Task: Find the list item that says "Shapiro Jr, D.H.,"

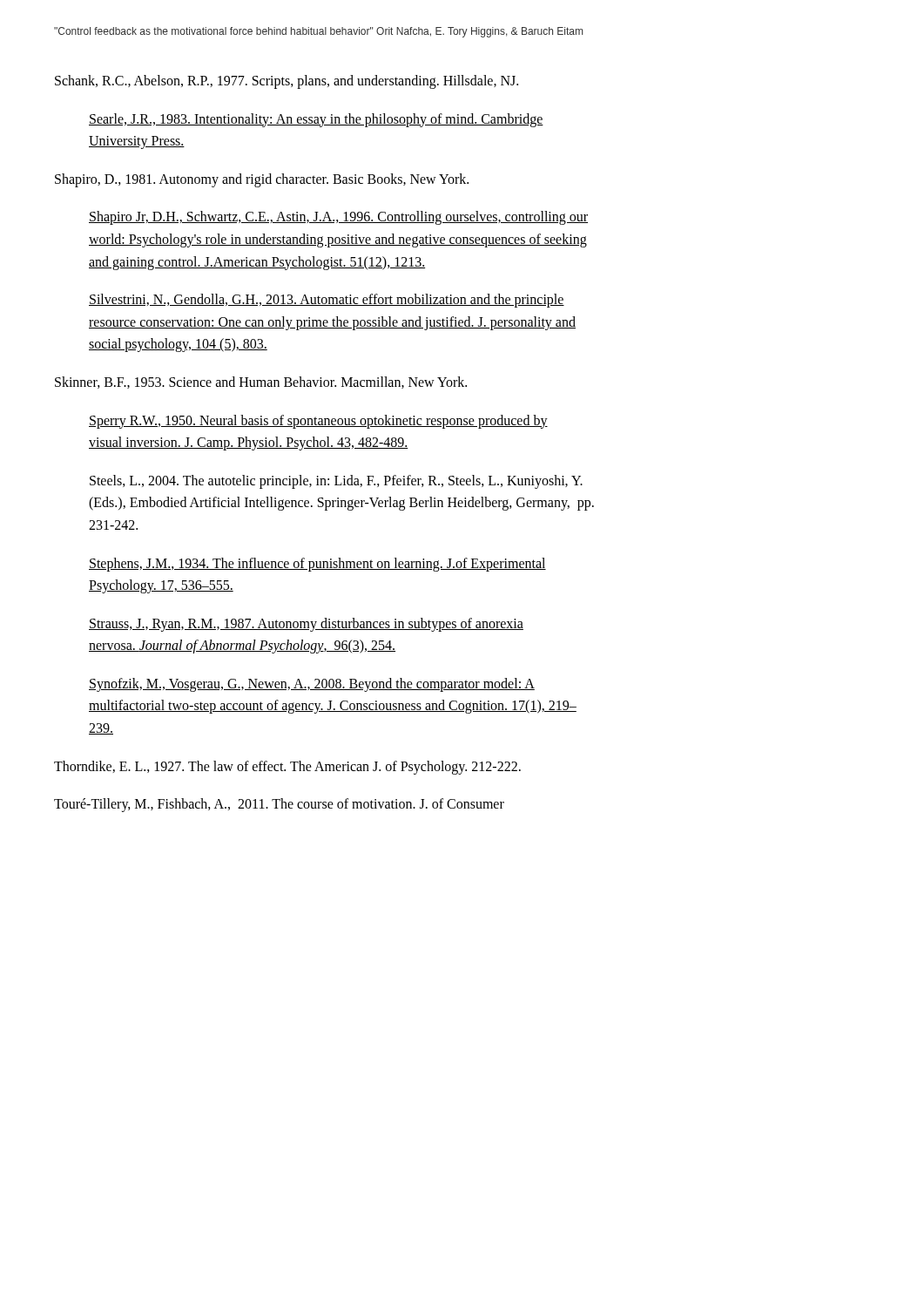Action: point(338,239)
